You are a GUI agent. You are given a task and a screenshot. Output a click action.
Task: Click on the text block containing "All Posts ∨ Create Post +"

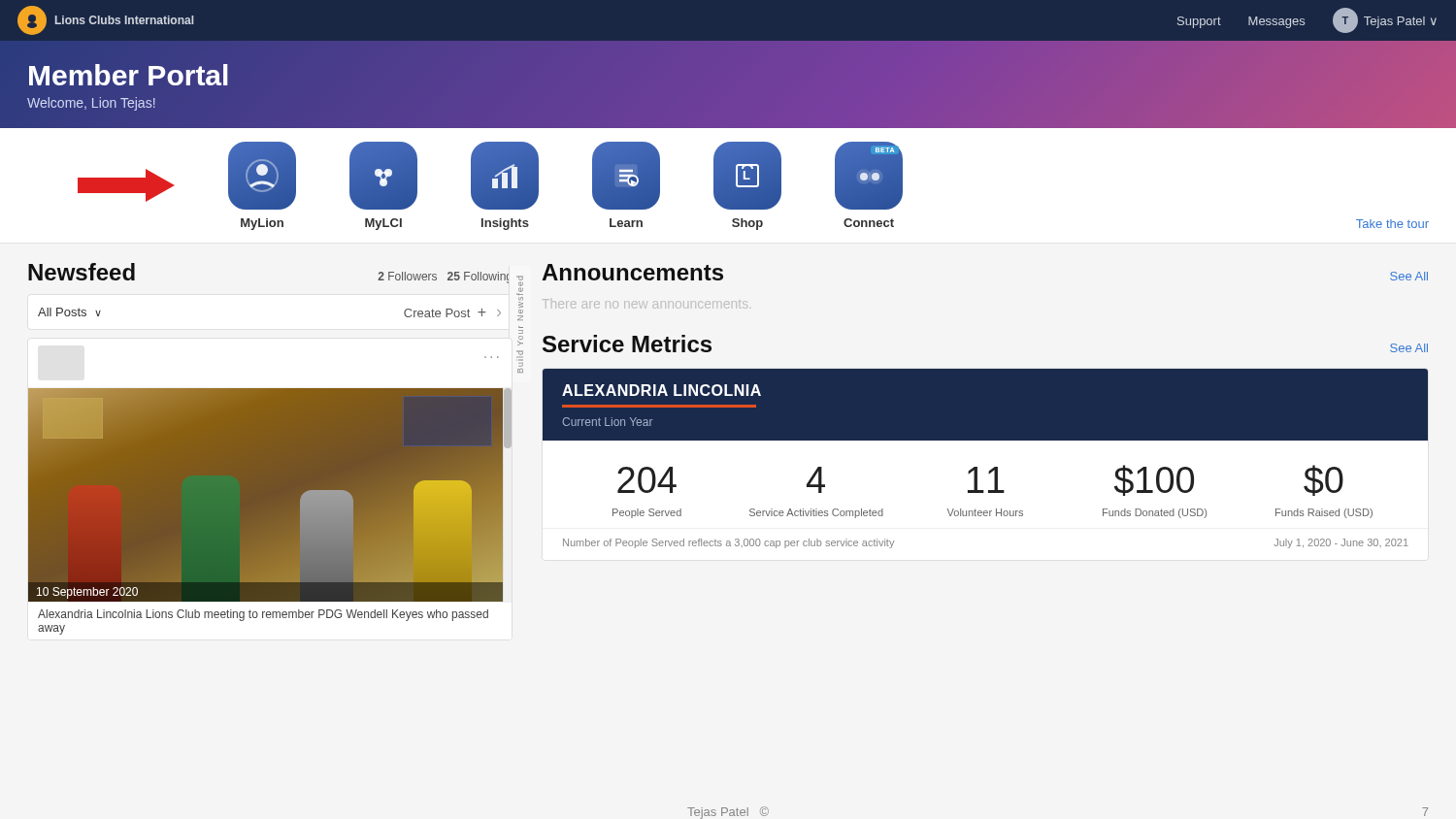[70, 312]
